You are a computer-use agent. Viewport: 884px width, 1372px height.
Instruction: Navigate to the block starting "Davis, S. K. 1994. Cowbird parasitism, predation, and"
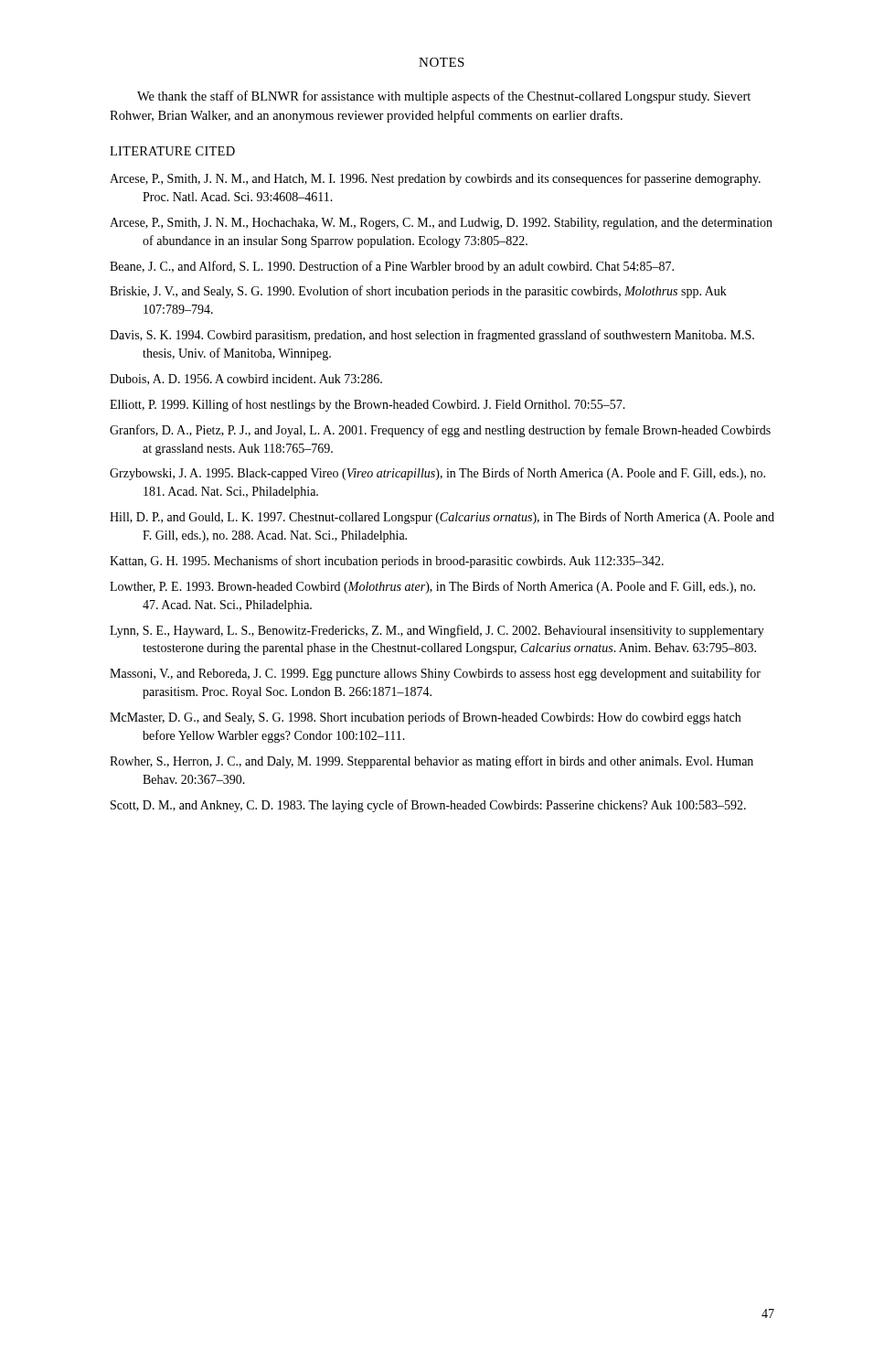[432, 344]
